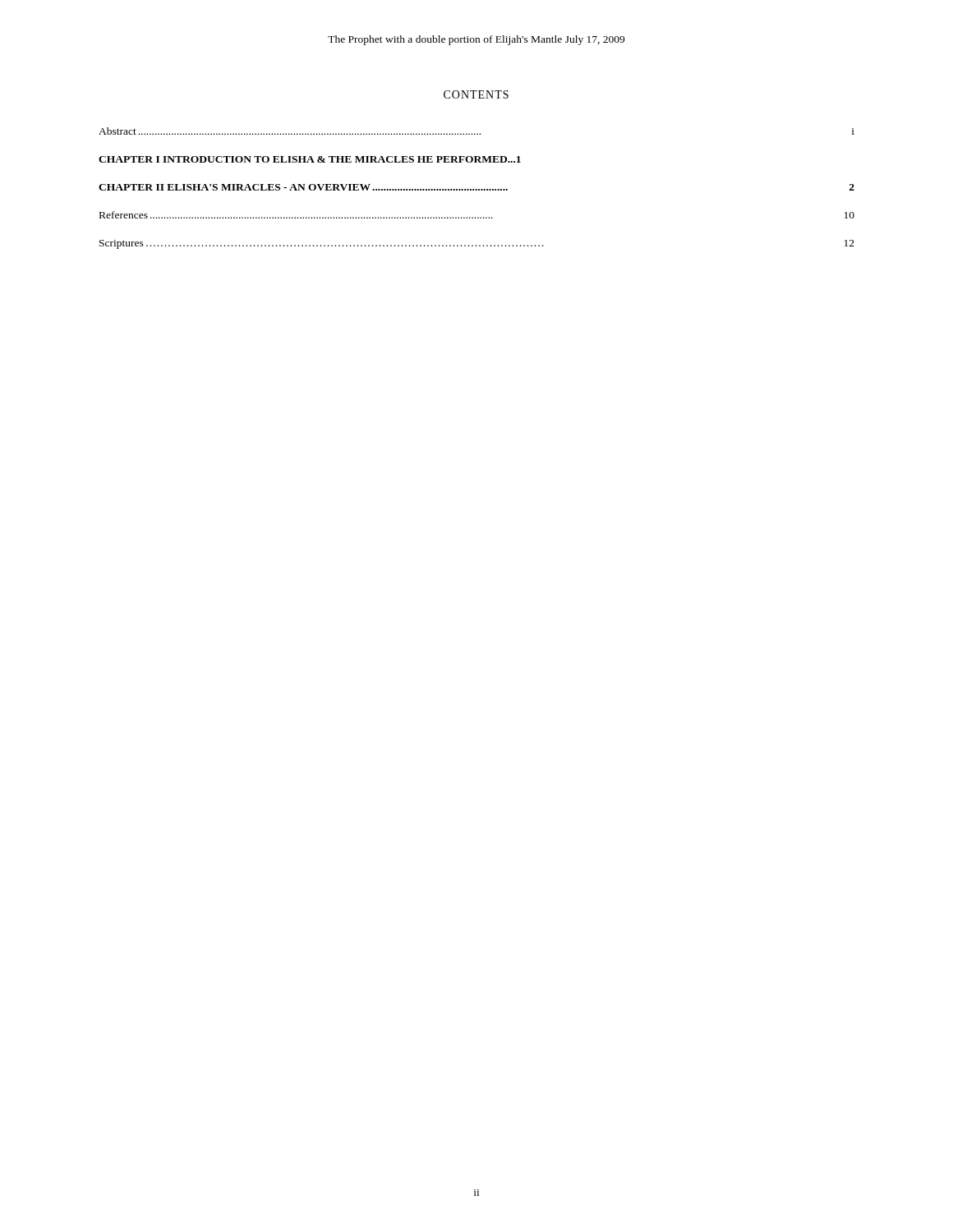The width and height of the screenshot is (953, 1232).
Task: Point to "Abstract ............................................................................................................................ i"
Action: point(476,131)
